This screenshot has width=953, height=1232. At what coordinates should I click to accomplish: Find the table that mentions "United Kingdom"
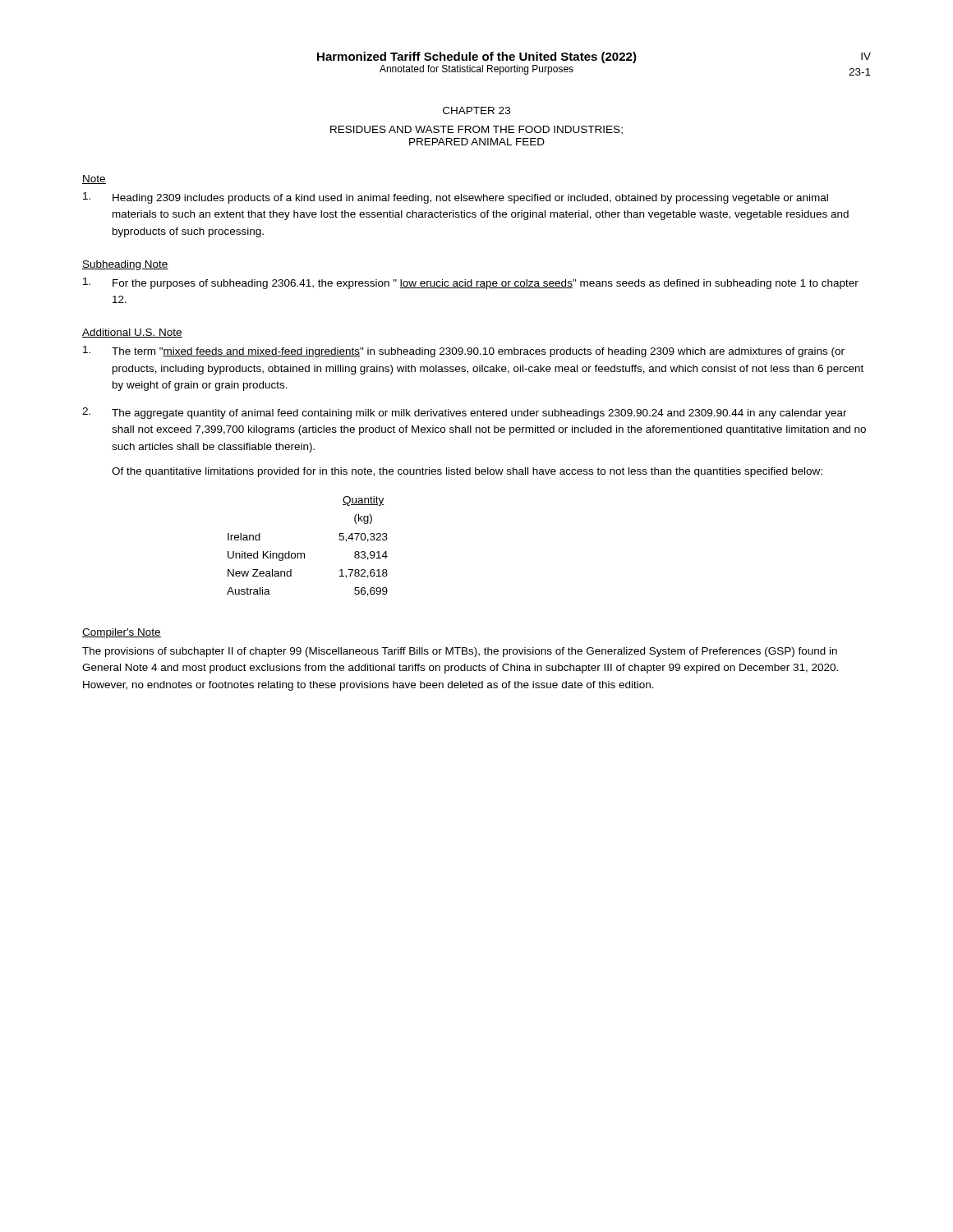pos(549,546)
